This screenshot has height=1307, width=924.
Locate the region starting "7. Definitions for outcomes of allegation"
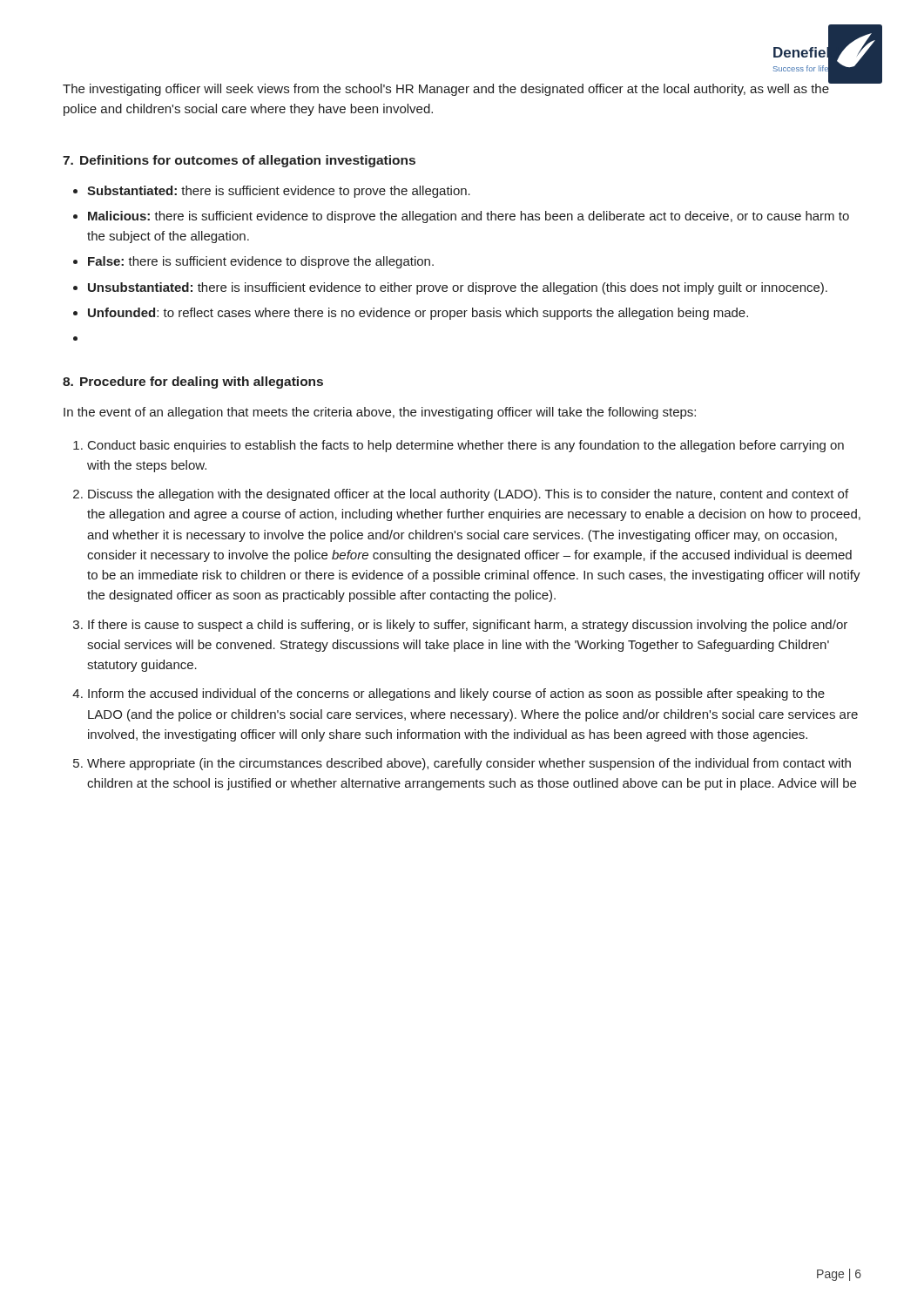(239, 160)
